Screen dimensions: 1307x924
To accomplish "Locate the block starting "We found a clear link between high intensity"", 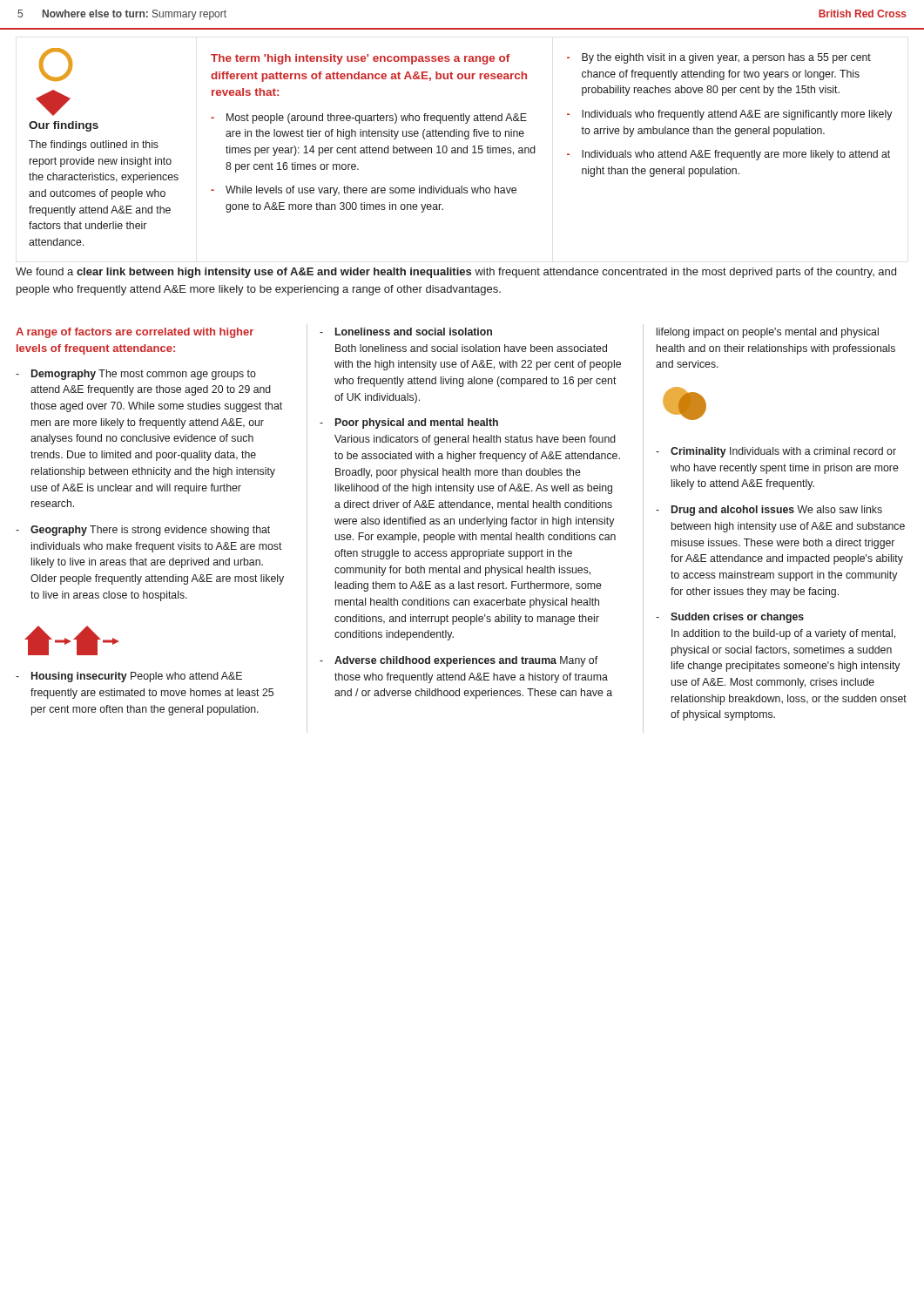I will coord(456,280).
